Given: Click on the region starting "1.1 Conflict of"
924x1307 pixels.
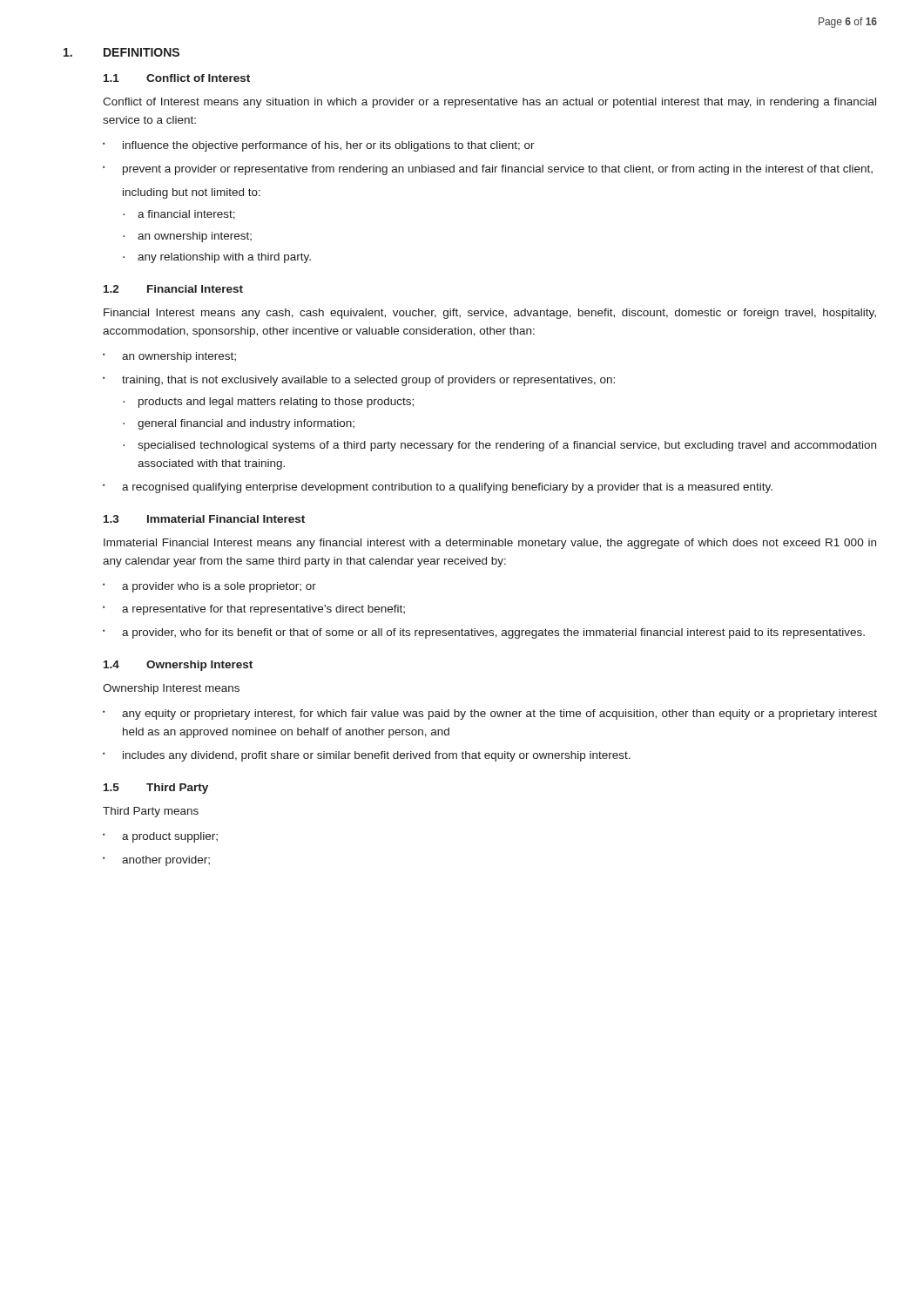Looking at the screenshot, I should pyautogui.click(x=176, y=78).
